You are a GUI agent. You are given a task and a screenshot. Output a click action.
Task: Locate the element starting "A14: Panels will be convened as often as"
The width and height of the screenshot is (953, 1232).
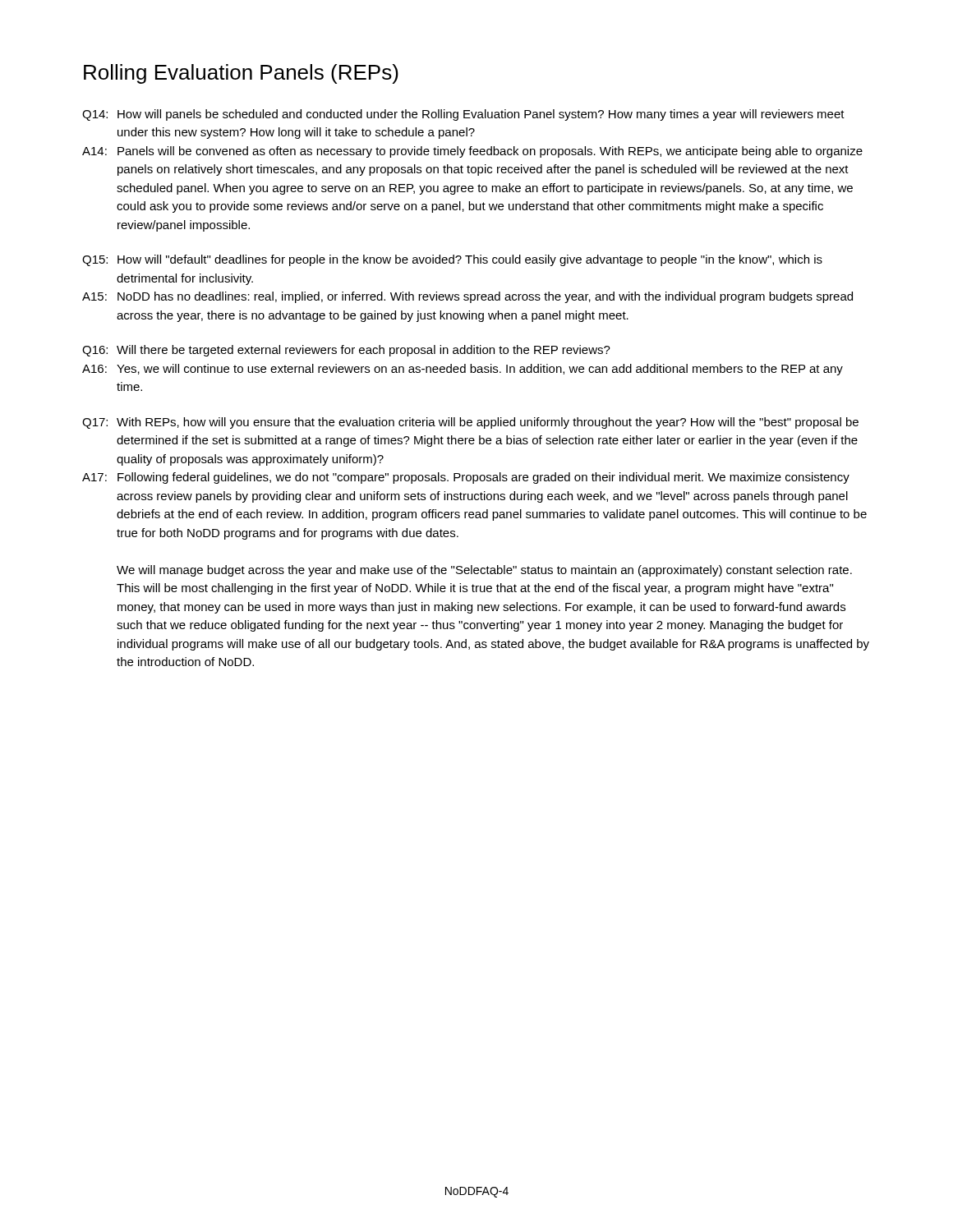coord(476,188)
